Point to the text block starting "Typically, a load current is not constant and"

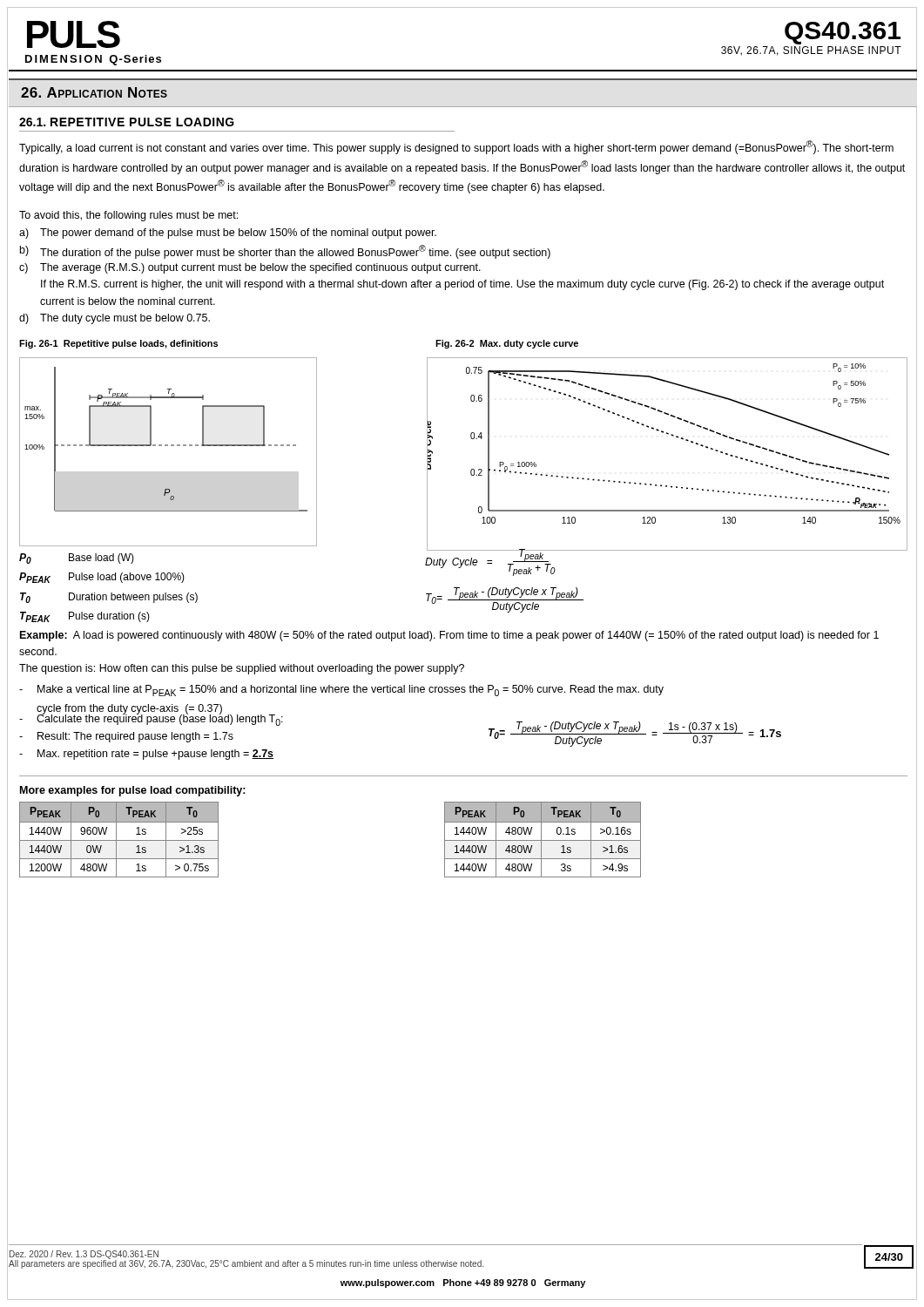[462, 167]
